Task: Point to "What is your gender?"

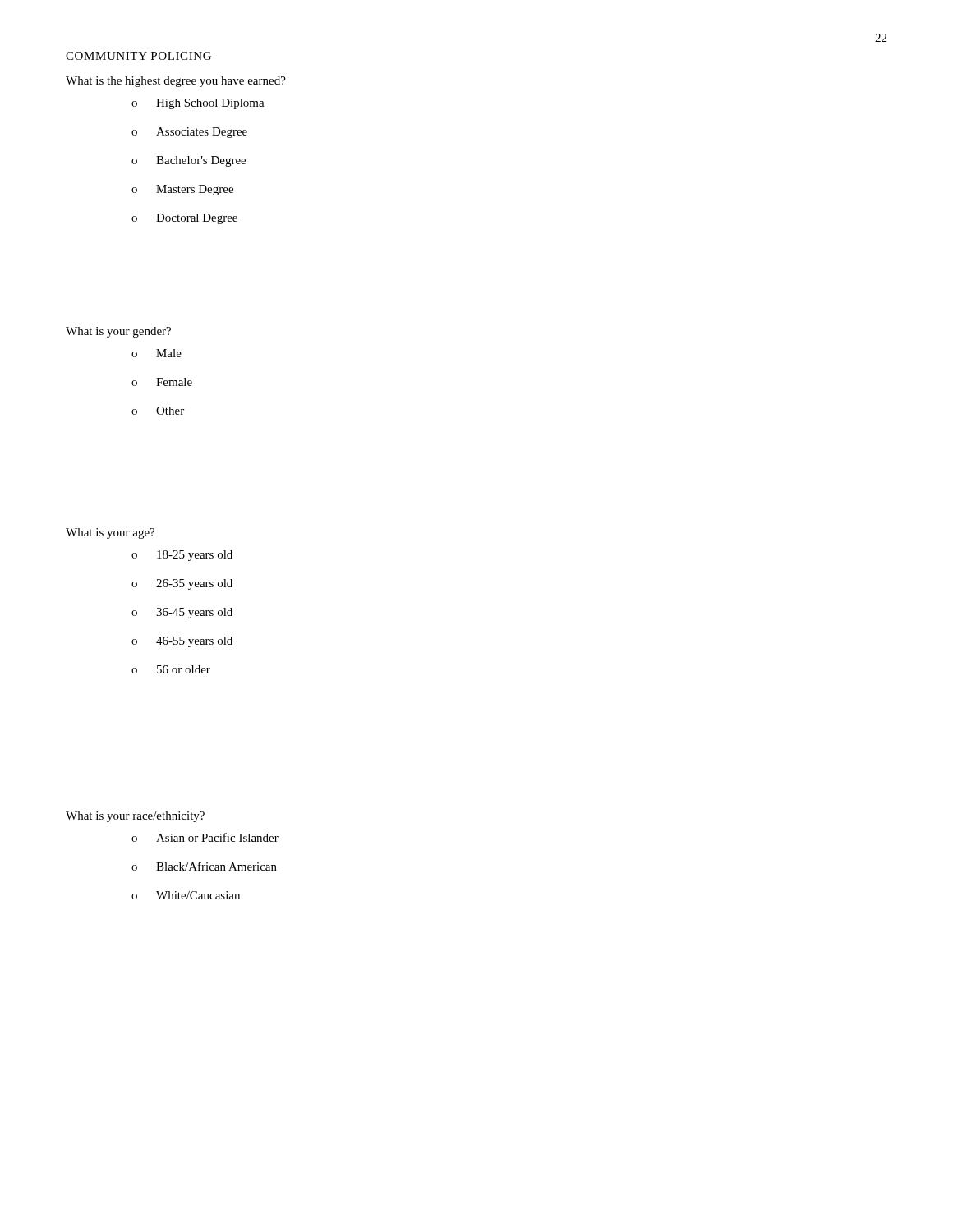Action: [119, 331]
